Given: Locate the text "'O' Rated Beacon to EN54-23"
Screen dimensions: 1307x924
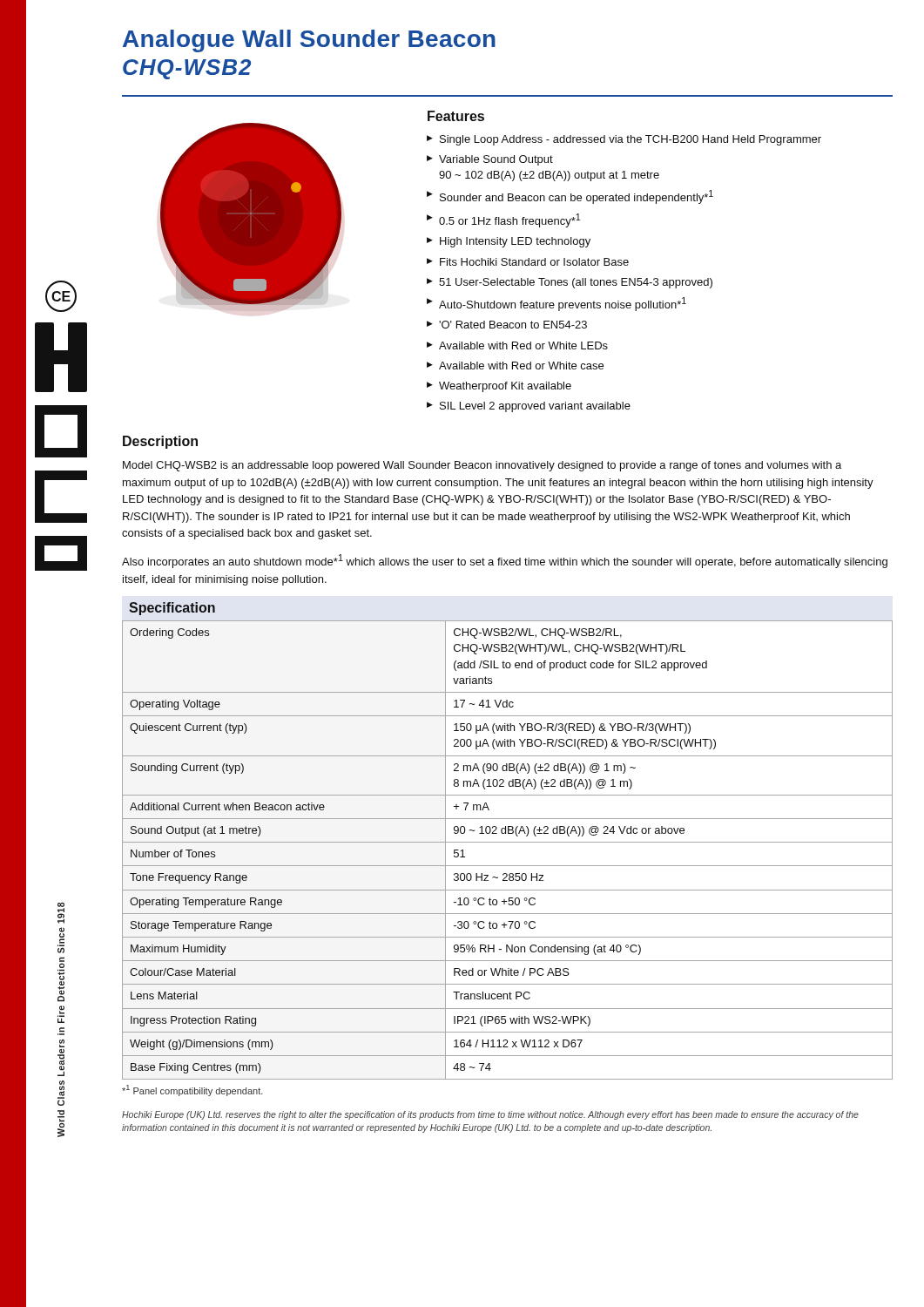Looking at the screenshot, I should (513, 325).
